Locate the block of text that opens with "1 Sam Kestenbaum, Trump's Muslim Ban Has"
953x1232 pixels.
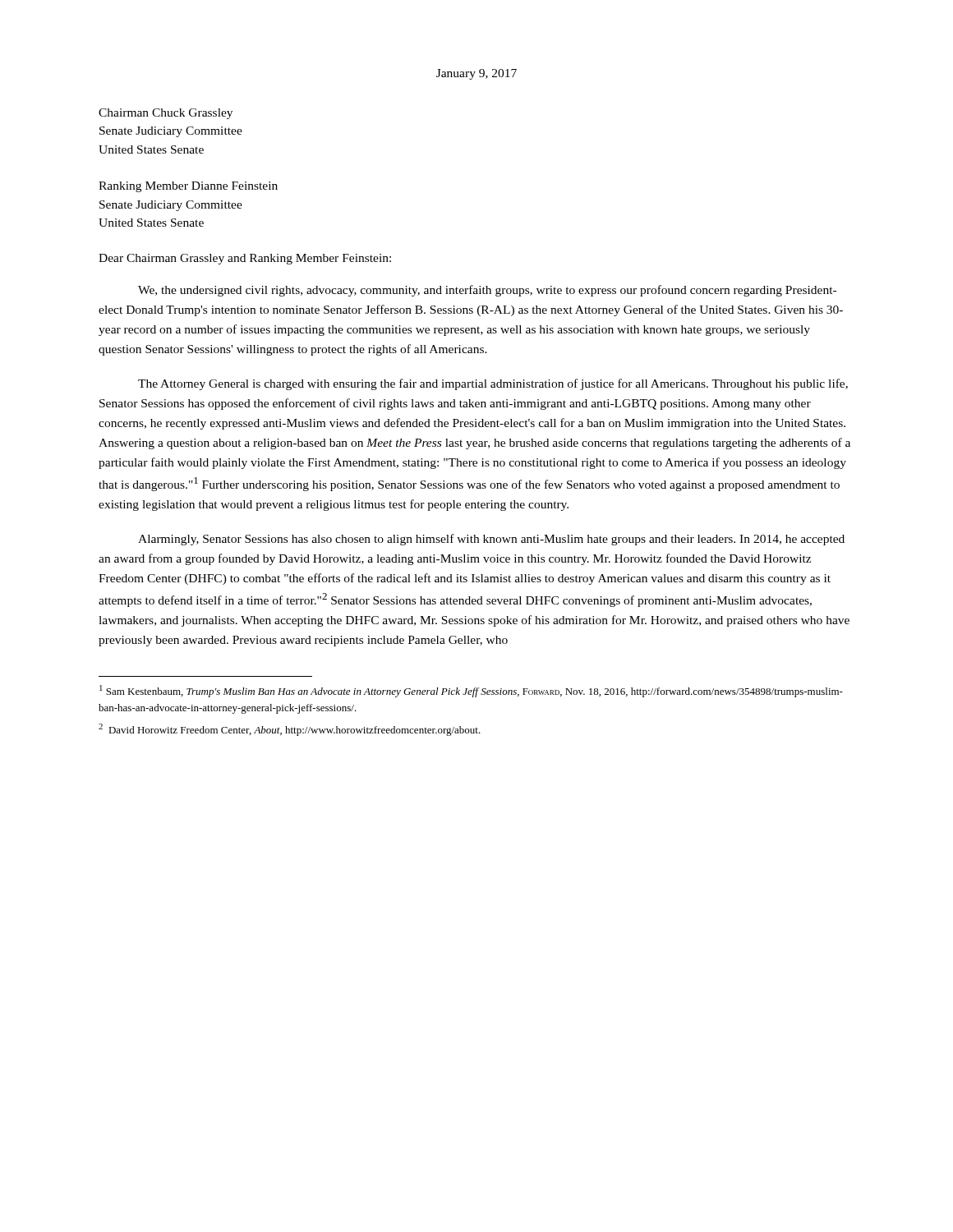click(x=471, y=698)
